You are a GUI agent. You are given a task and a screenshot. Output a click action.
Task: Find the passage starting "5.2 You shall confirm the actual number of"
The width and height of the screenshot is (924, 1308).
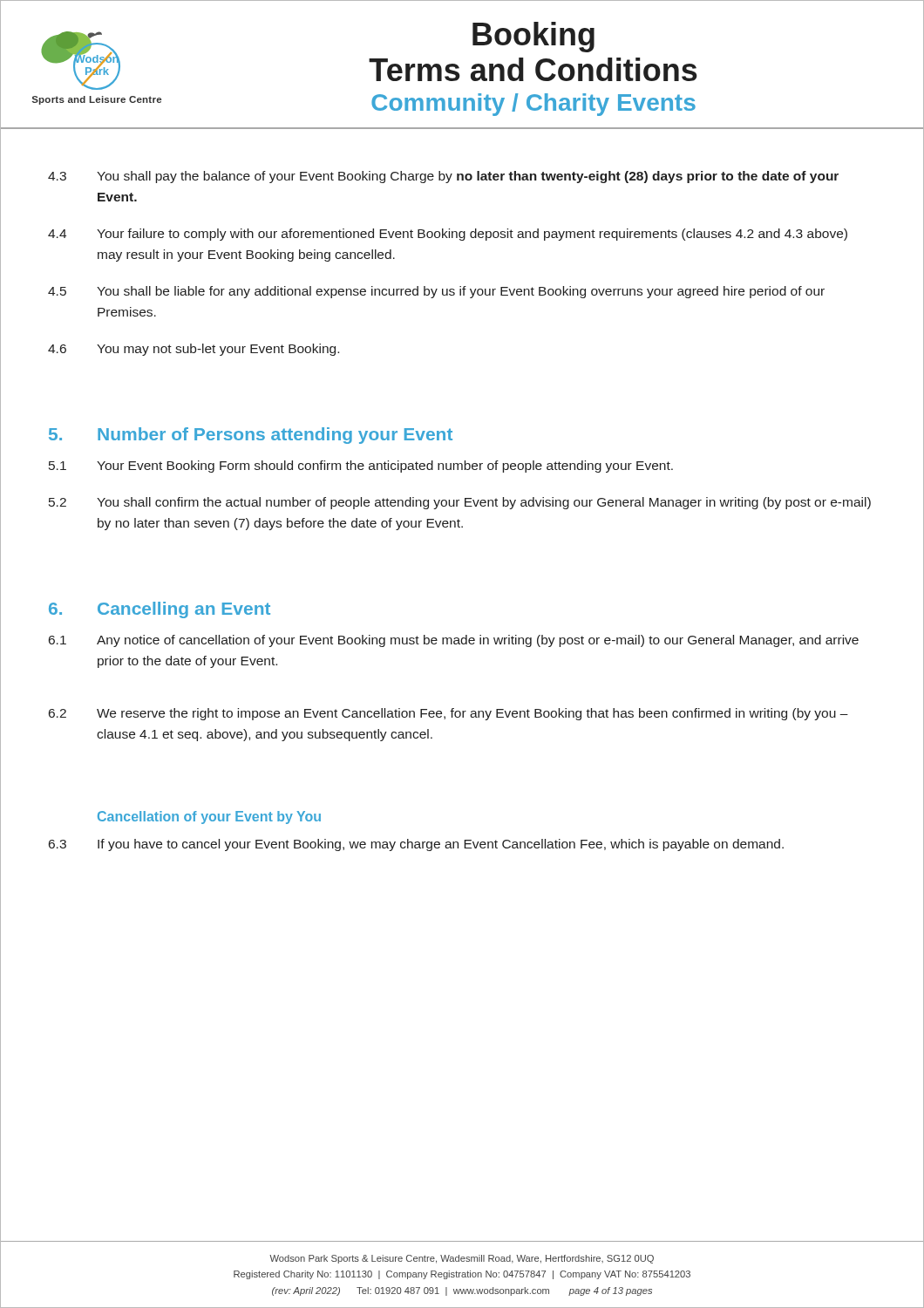pyautogui.click(x=462, y=513)
